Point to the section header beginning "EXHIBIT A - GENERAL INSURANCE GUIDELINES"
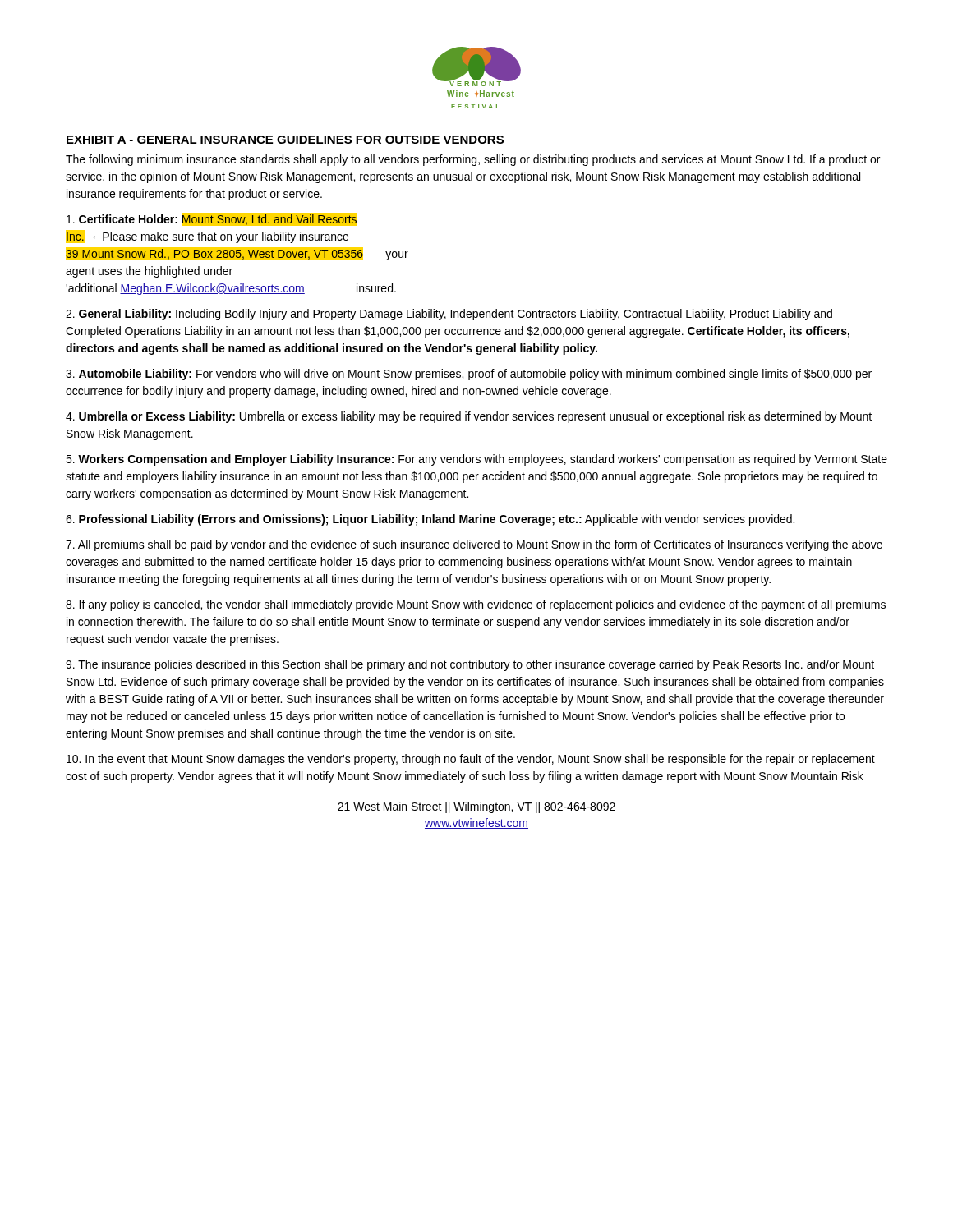Viewport: 953px width, 1232px height. coord(285,139)
